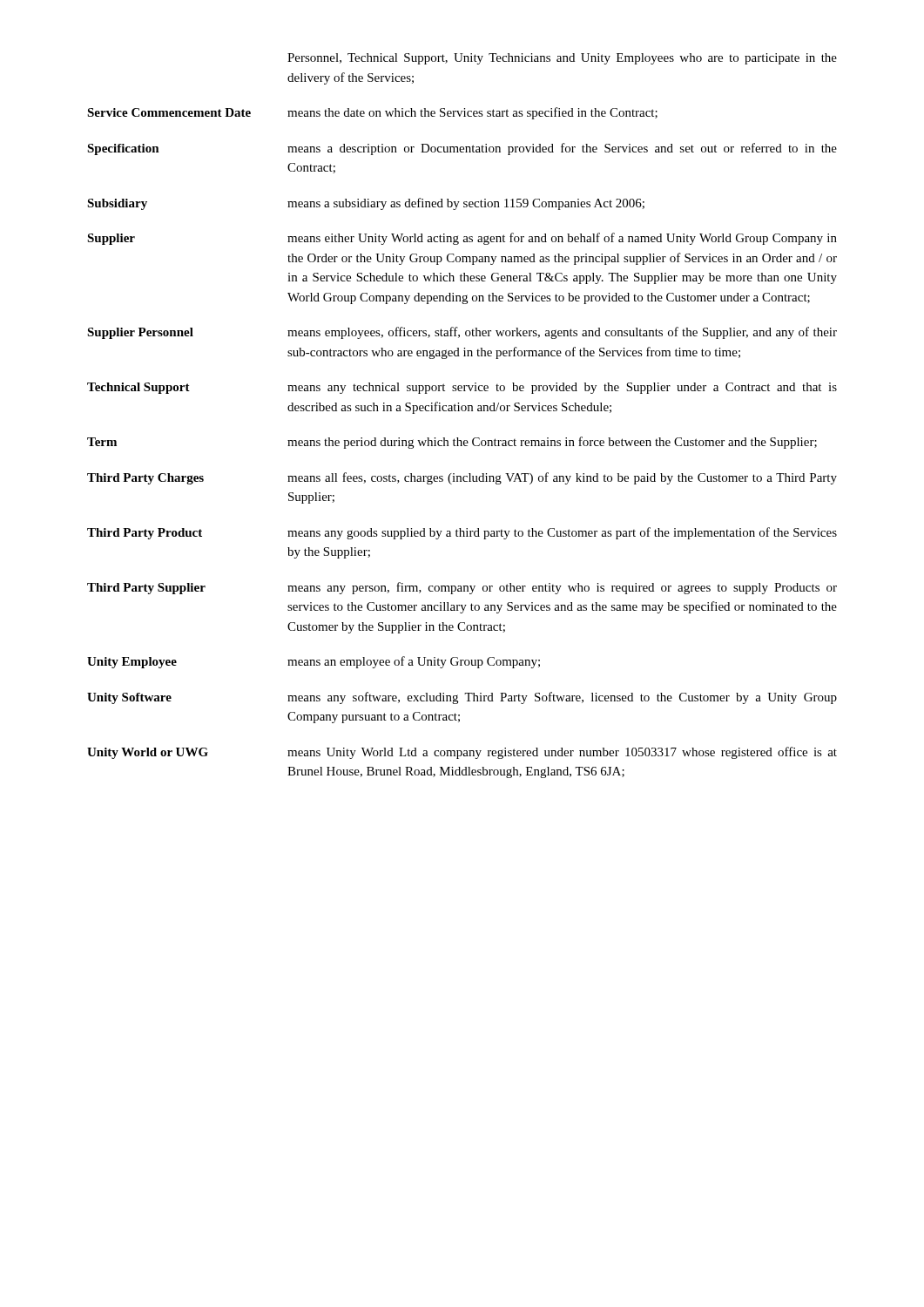Click on the text starting "Service Commencement Date"
The height and width of the screenshot is (1307, 924).
pyautogui.click(x=462, y=113)
